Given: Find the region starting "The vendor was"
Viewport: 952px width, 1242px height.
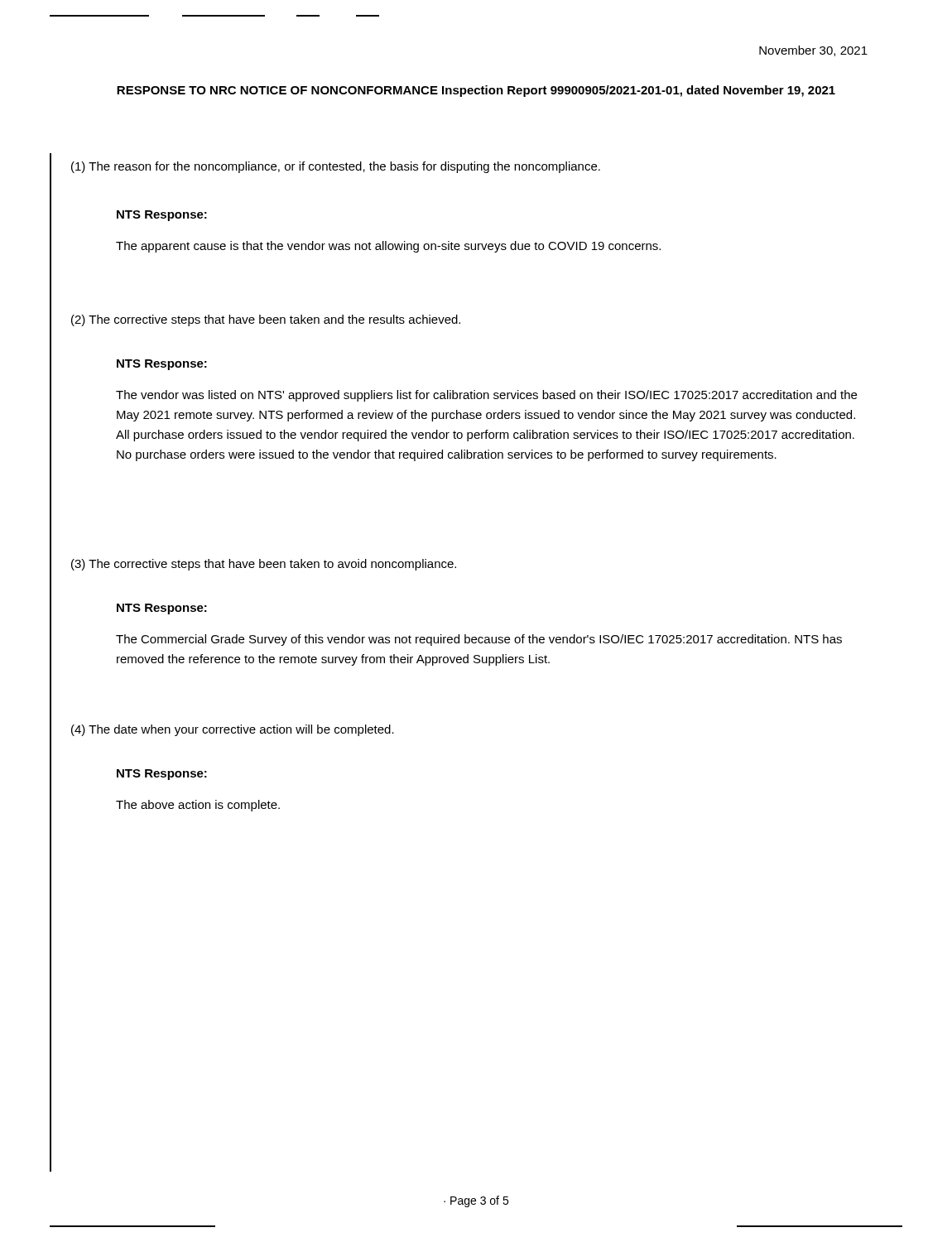Looking at the screenshot, I should tap(487, 424).
